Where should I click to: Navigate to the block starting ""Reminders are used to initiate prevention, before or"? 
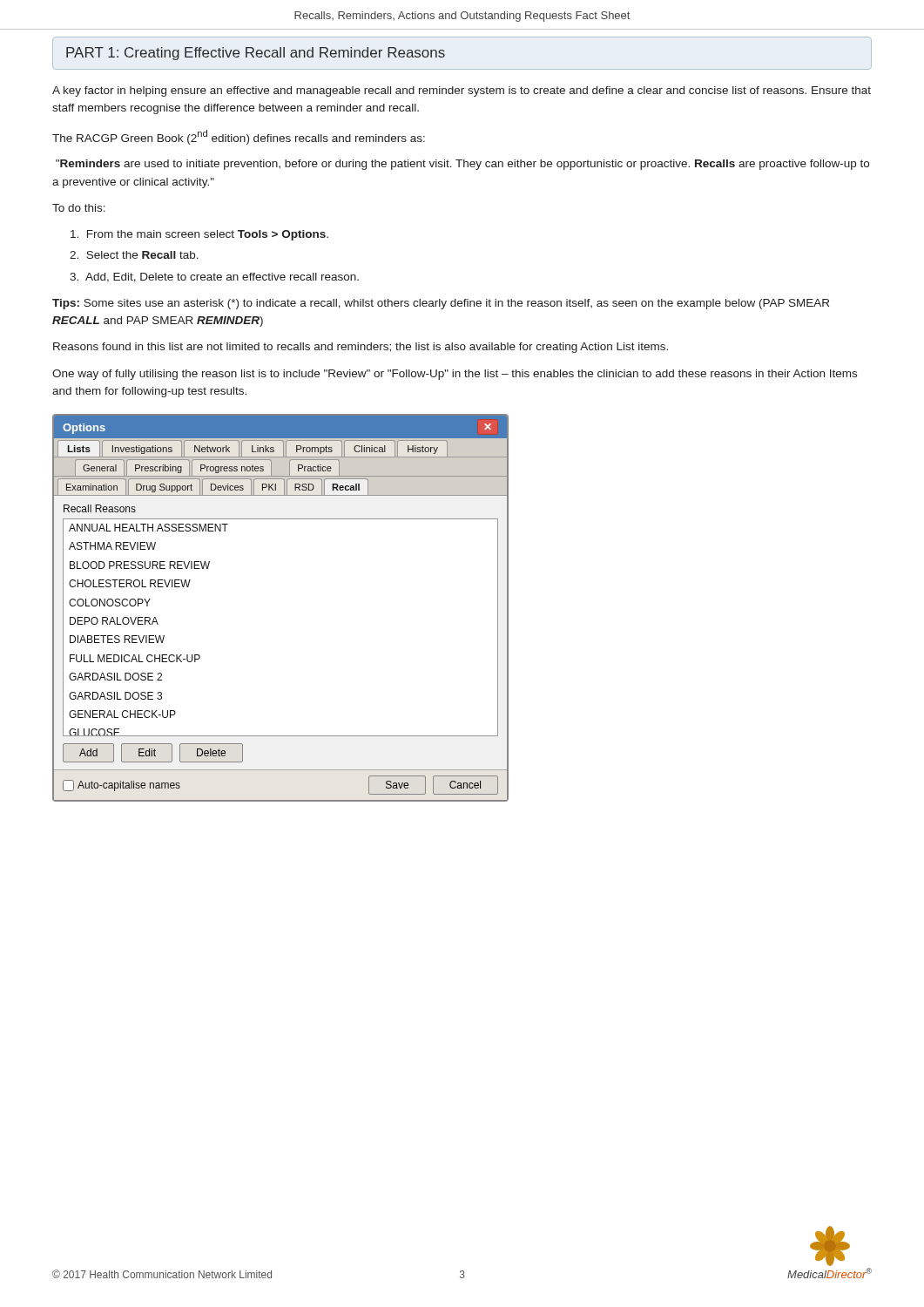pyautogui.click(x=461, y=172)
